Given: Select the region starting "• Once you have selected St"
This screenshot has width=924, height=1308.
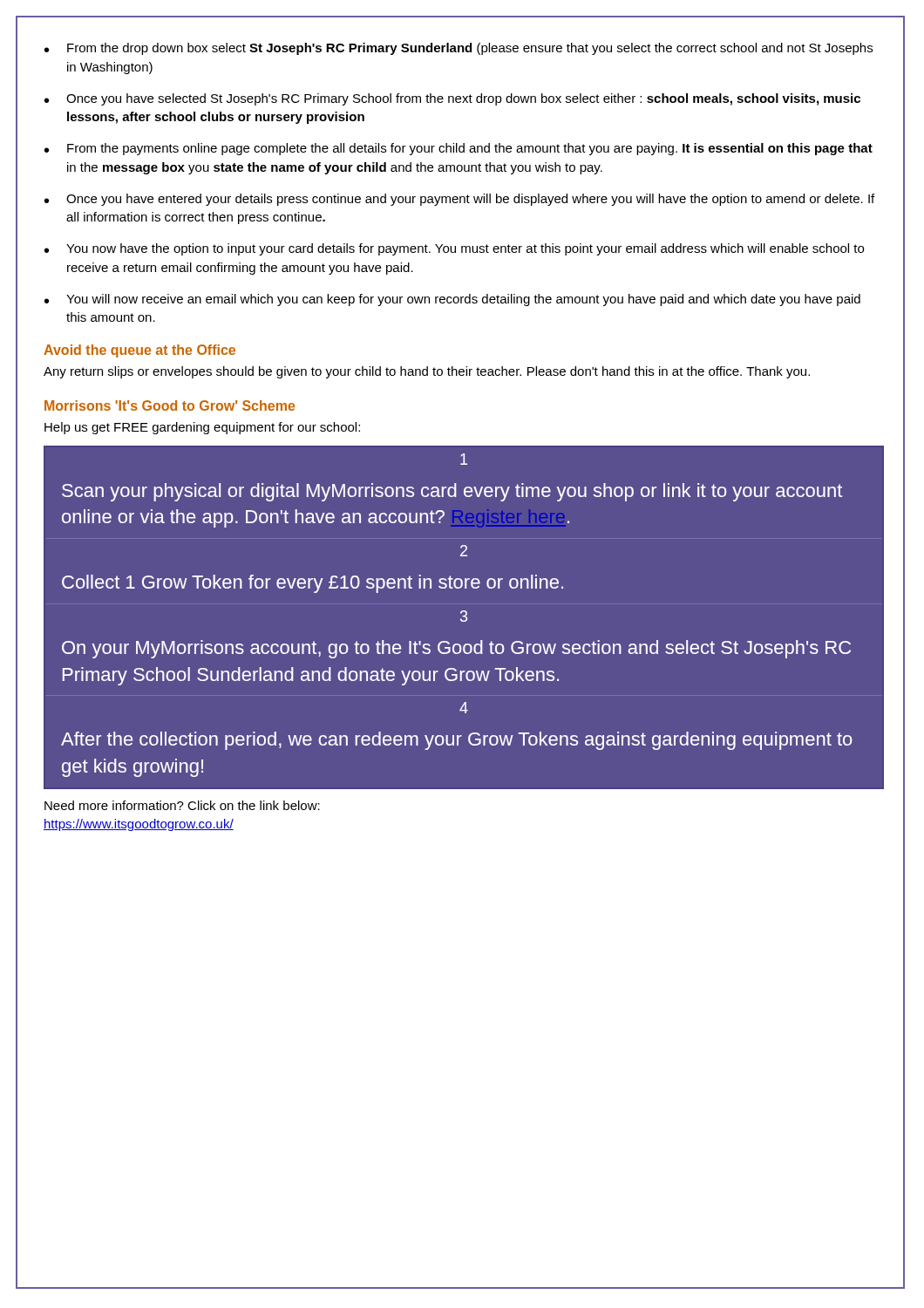Looking at the screenshot, I should click(460, 108).
